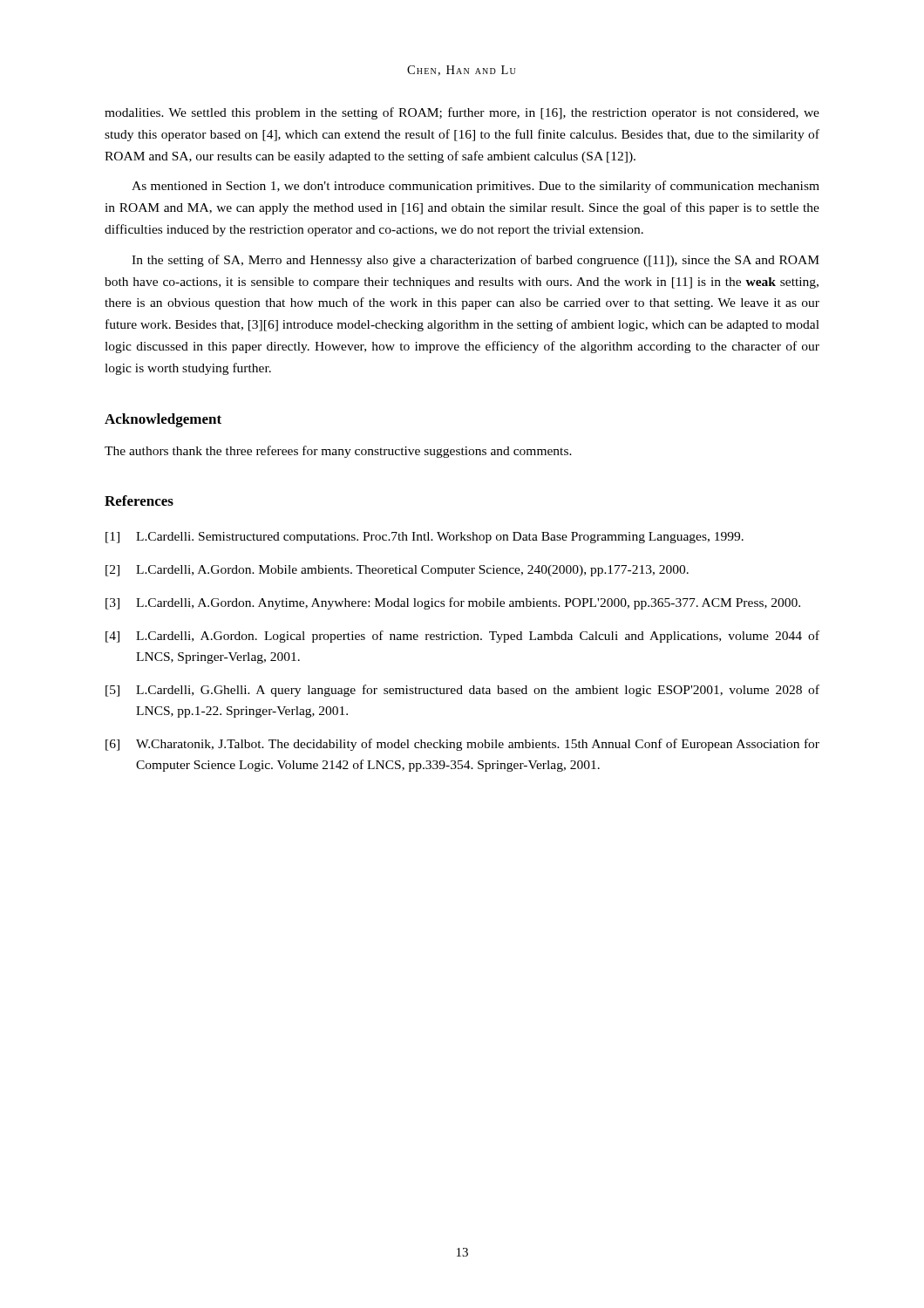Viewport: 924px width, 1308px height.
Task: Point to the block beginning "[1] L.Cardelli. Semistructured computations. Proc.7th Intl. Workshop on"
Action: (x=462, y=537)
